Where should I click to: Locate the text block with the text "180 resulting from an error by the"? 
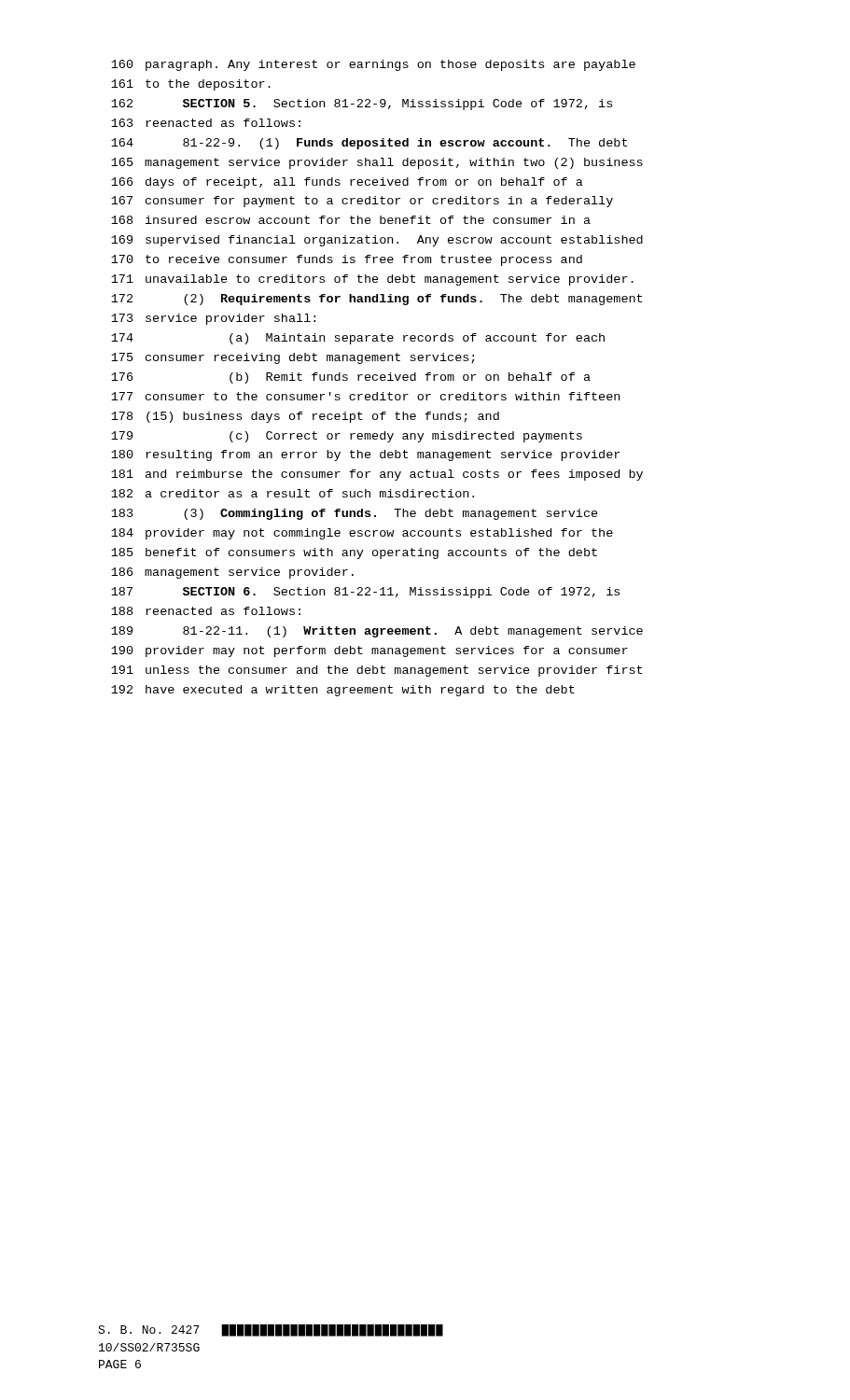point(439,456)
